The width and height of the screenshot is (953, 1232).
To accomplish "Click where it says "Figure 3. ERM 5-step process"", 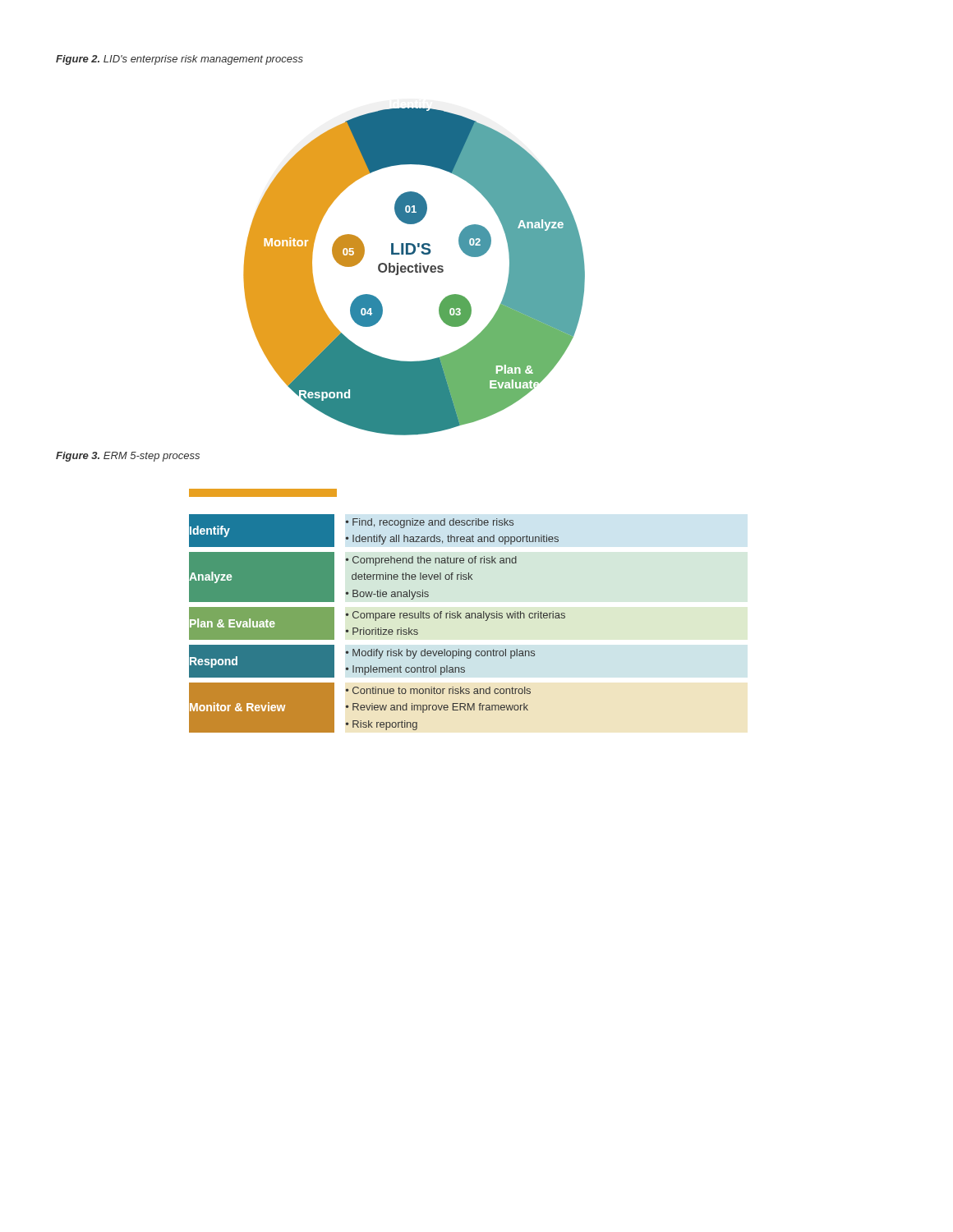I will point(128,455).
